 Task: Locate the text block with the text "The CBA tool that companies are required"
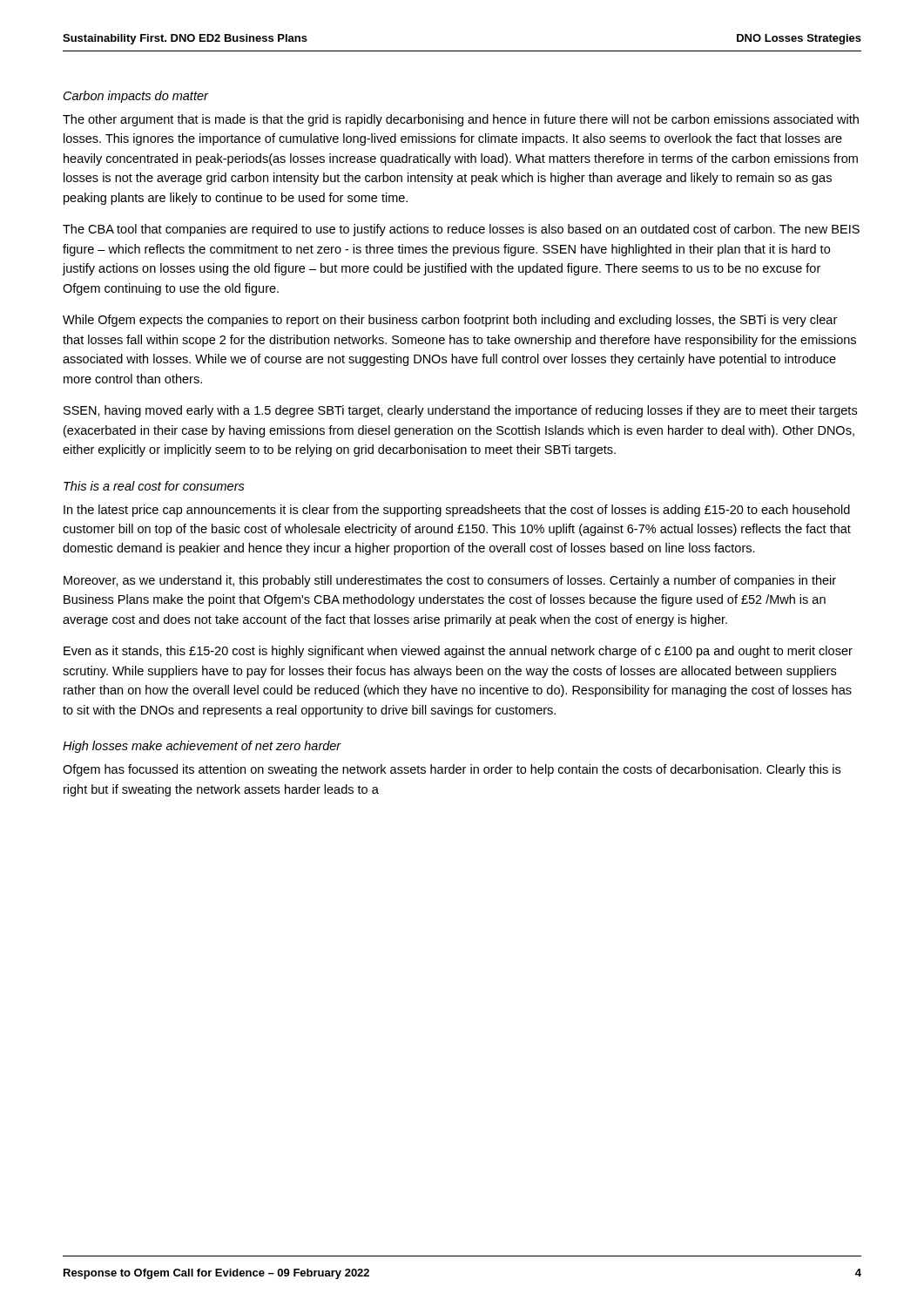tap(461, 259)
